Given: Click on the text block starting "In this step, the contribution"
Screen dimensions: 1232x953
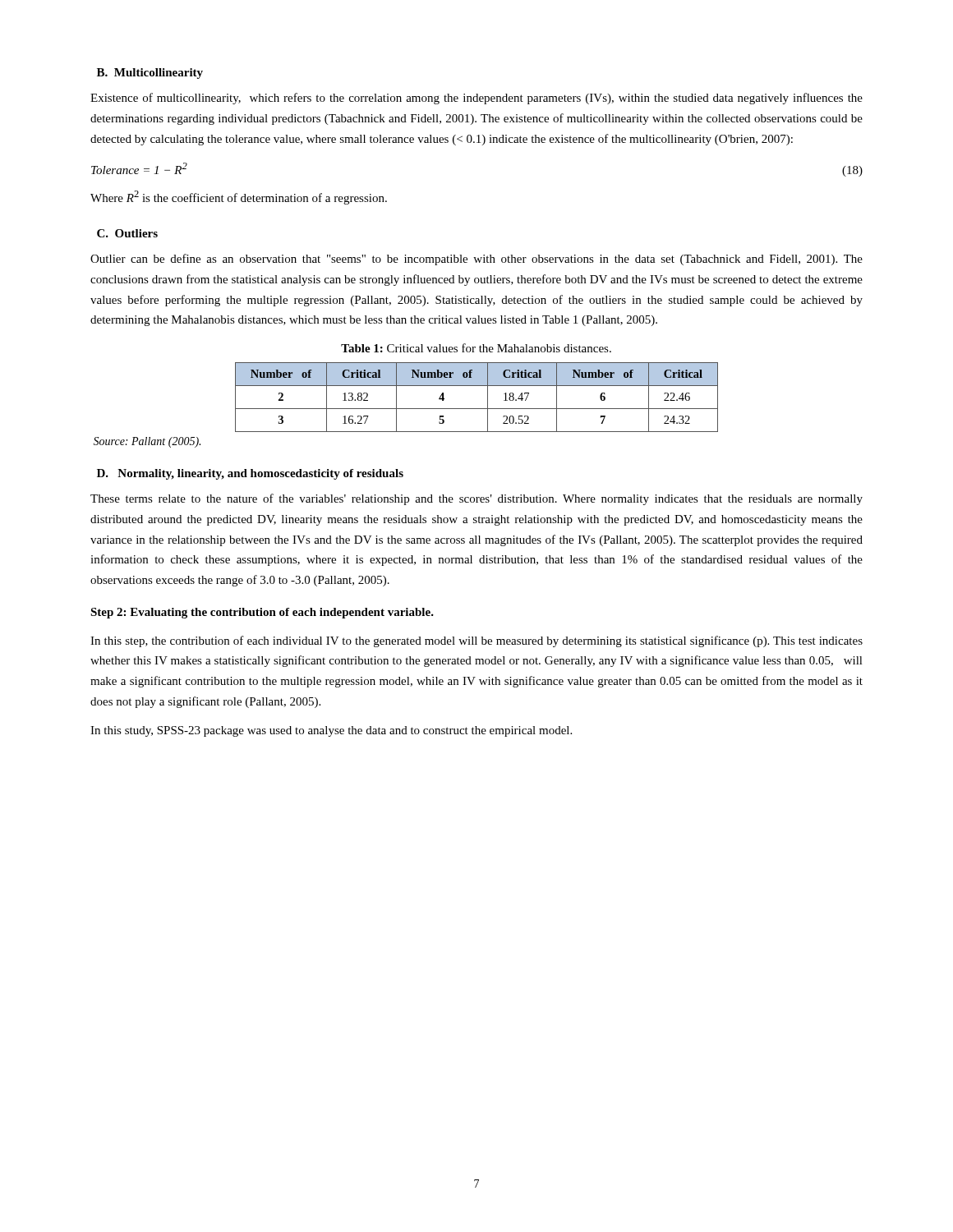Looking at the screenshot, I should point(476,671).
